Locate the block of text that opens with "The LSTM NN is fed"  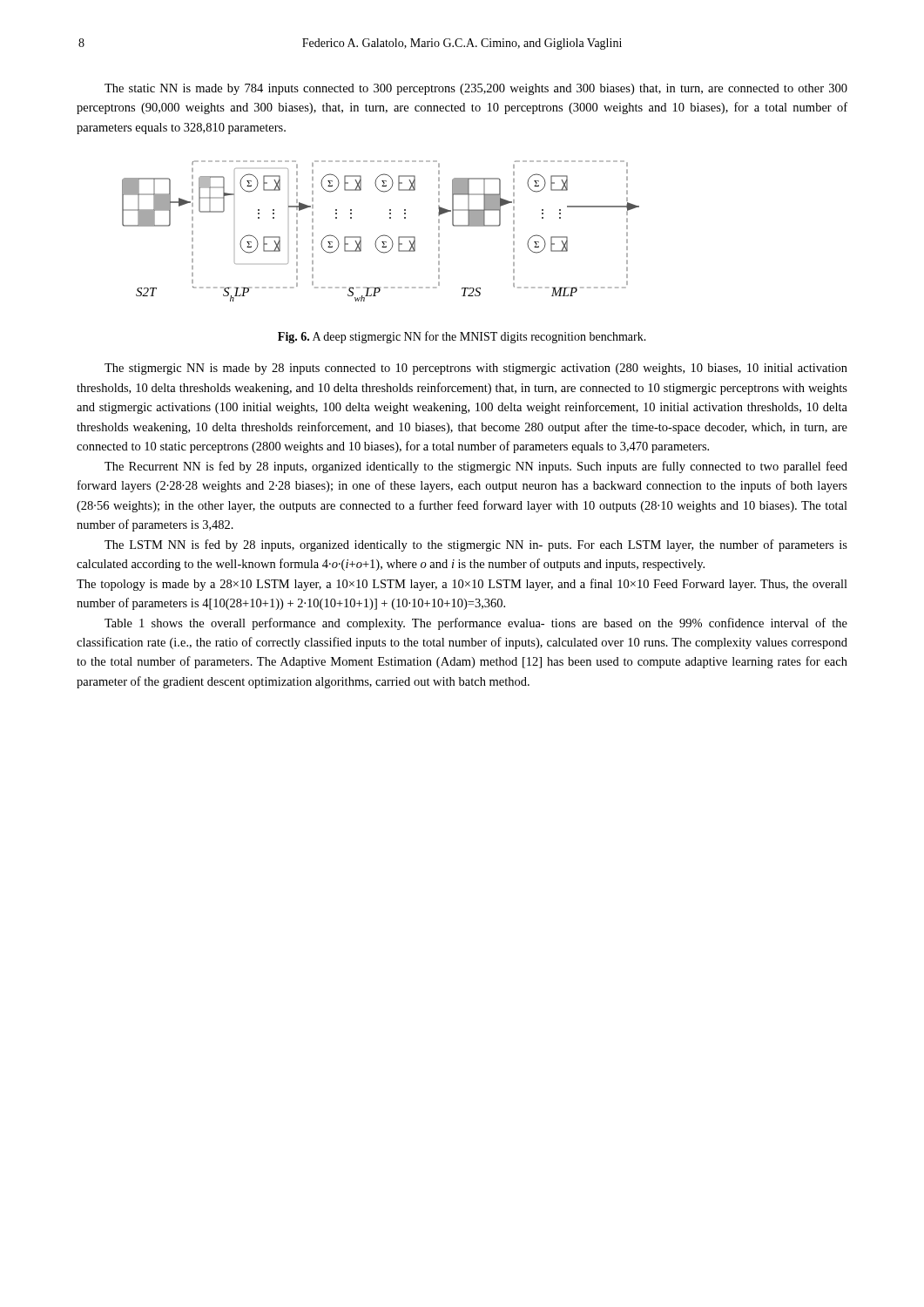pos(462,574)
